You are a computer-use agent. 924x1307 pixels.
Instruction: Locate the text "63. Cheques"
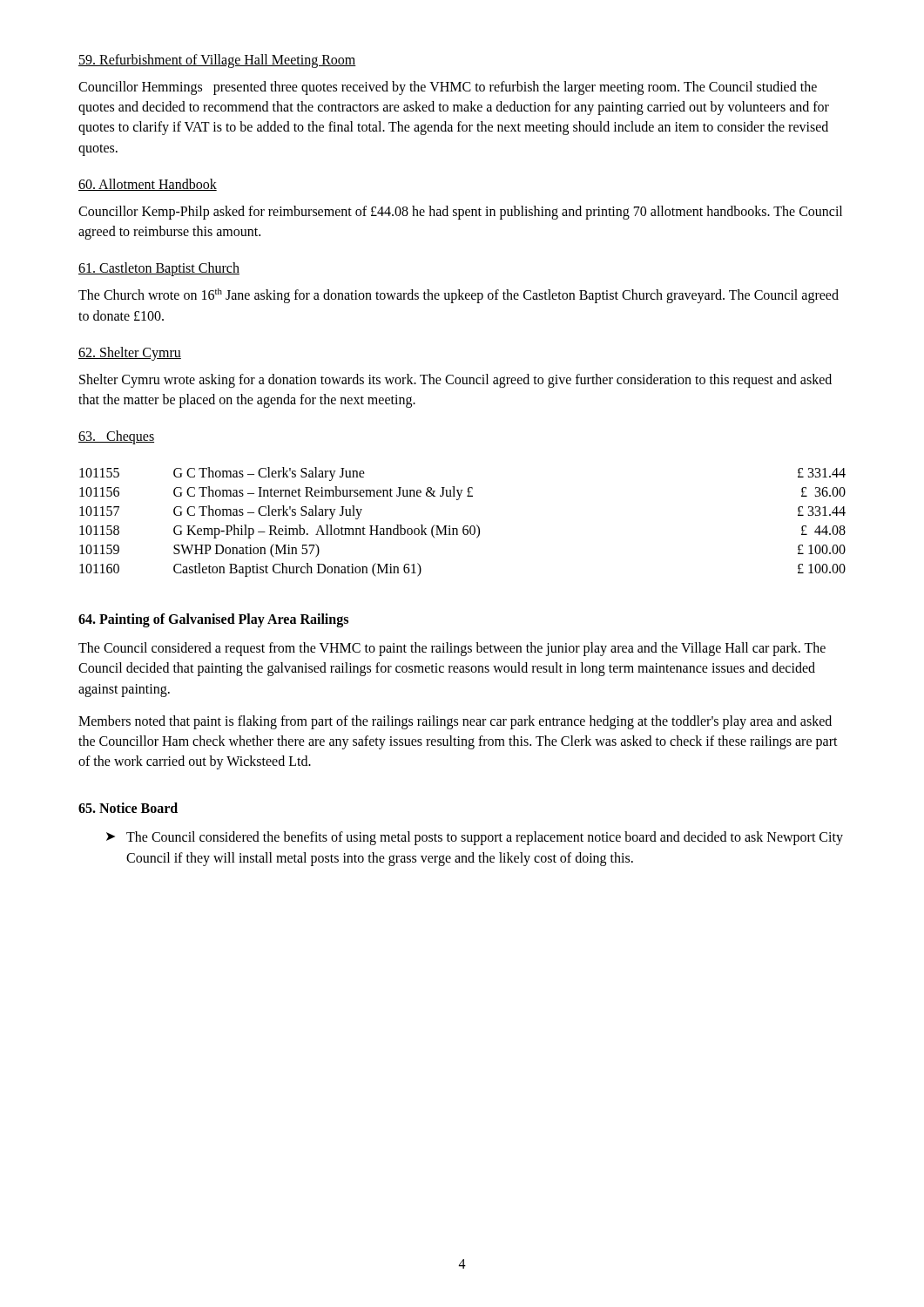pos(116,436)
